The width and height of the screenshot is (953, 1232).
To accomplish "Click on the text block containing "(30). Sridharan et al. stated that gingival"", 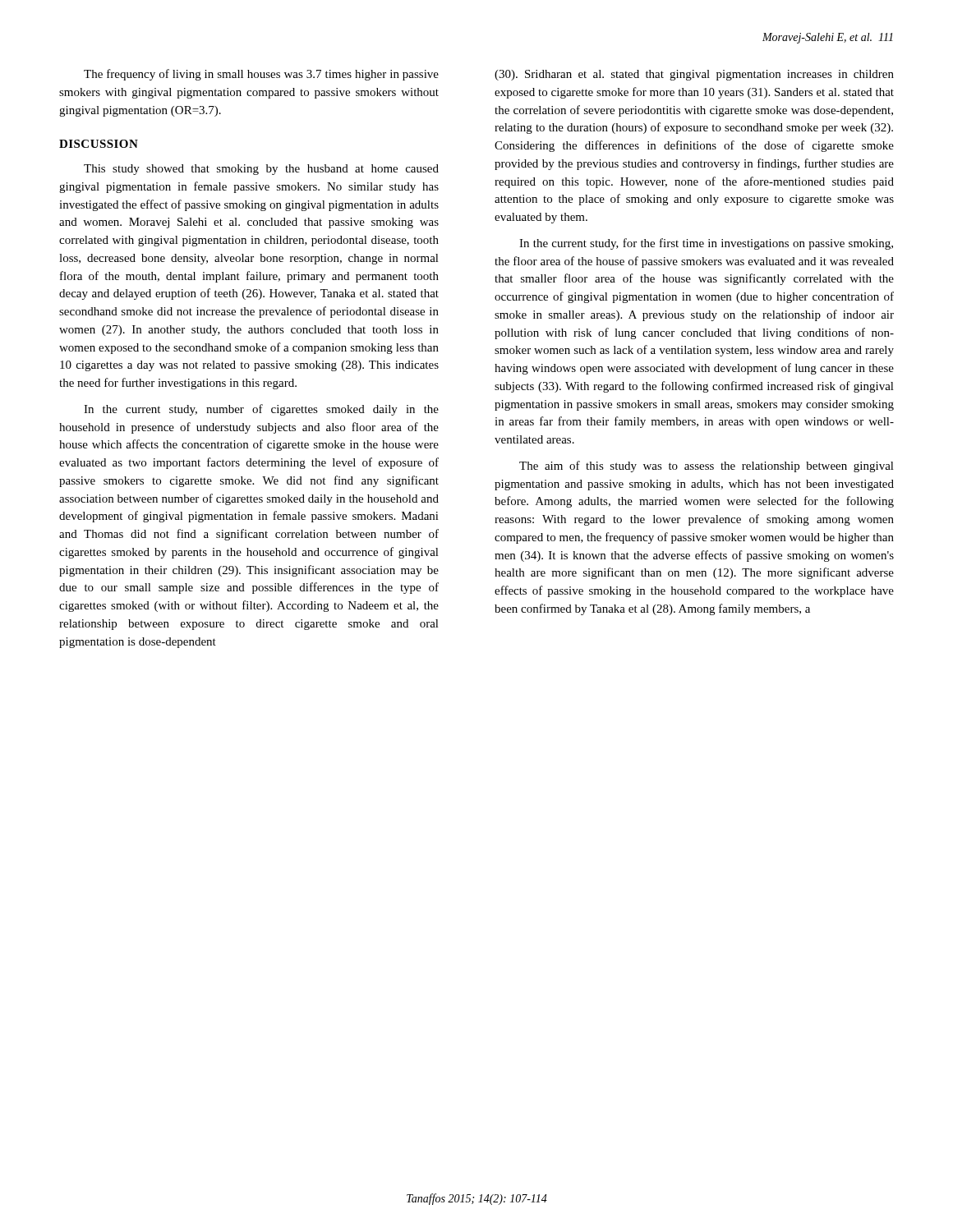I will pyautogui.click(x=694, y=146).
